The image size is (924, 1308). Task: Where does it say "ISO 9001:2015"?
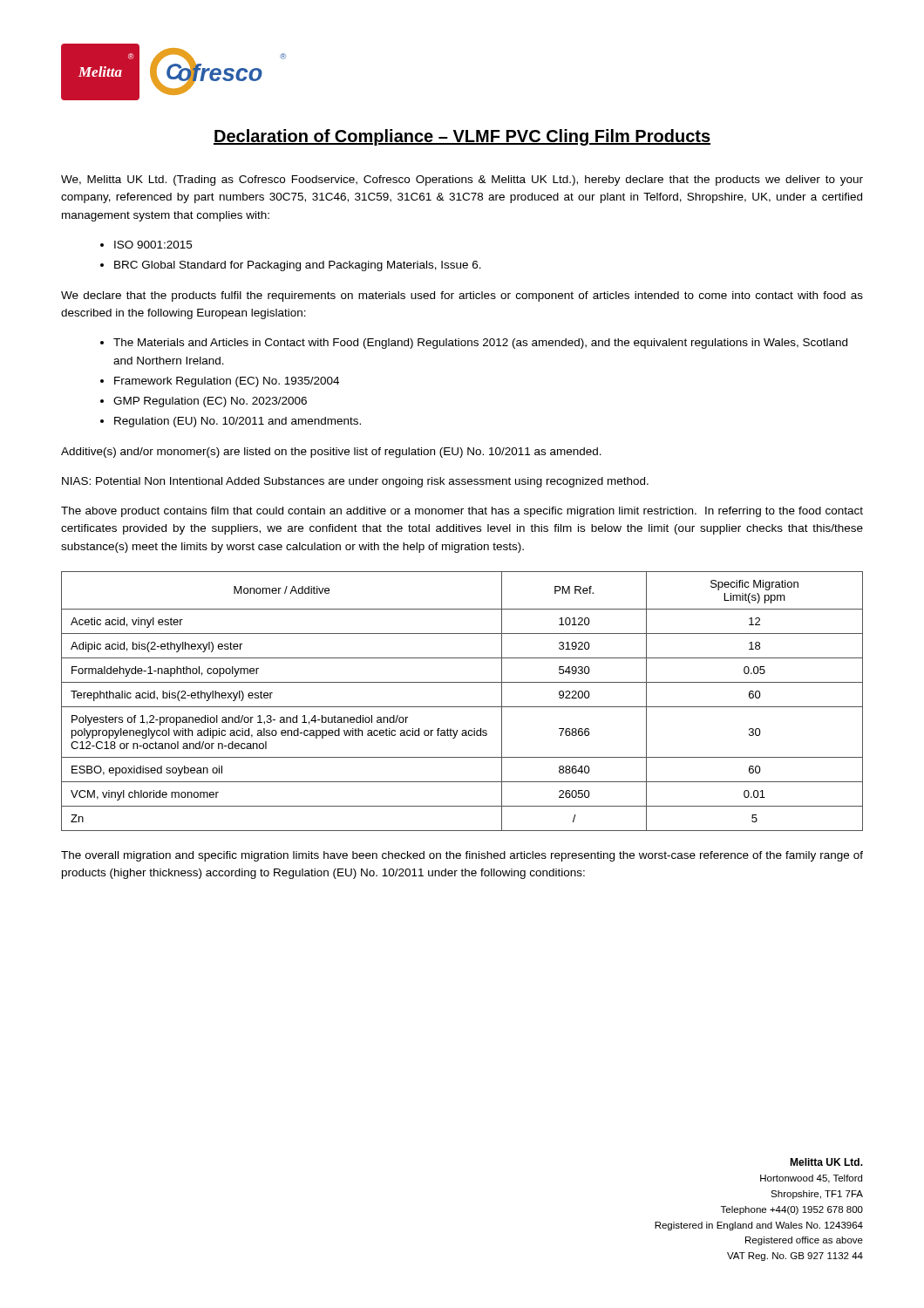pos(153,244)
